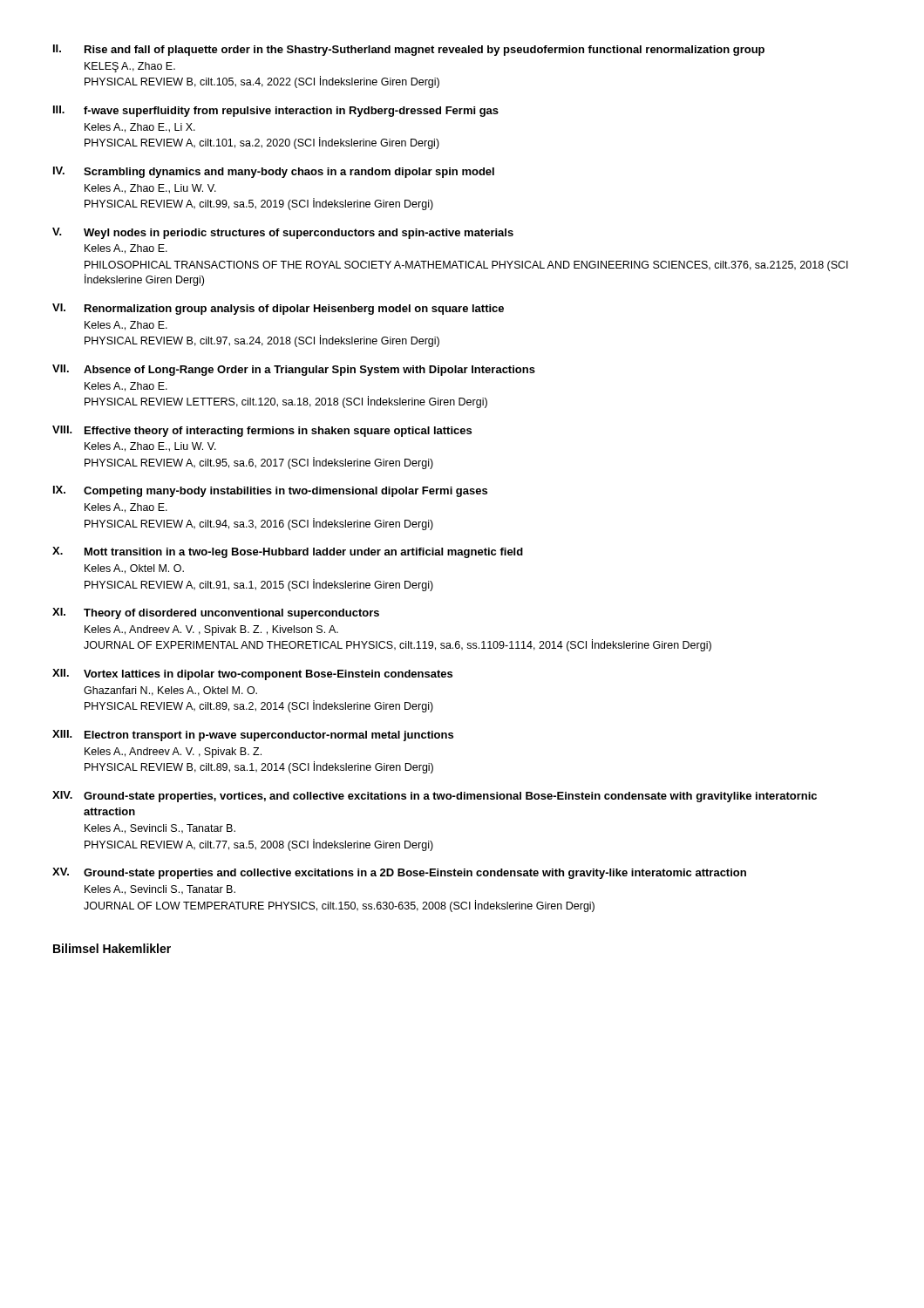Find the text starting "VIII. Effective theory"
This screenshot has width=924, height=1308.
pyautogui.click(x=262, y=431)
